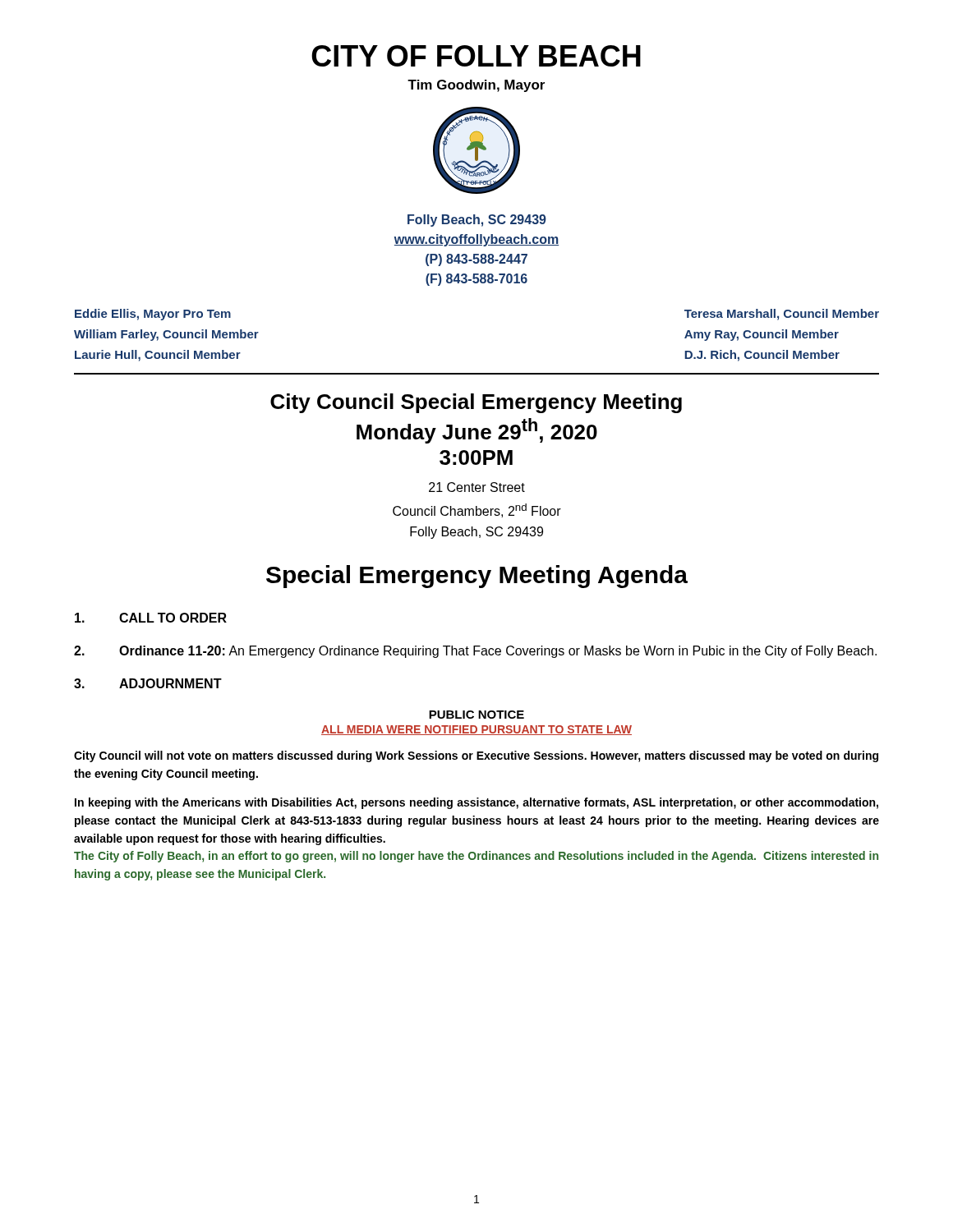Locate the text starting "3. ADJOURNMENT"
953x1232 pixels.
148,683
